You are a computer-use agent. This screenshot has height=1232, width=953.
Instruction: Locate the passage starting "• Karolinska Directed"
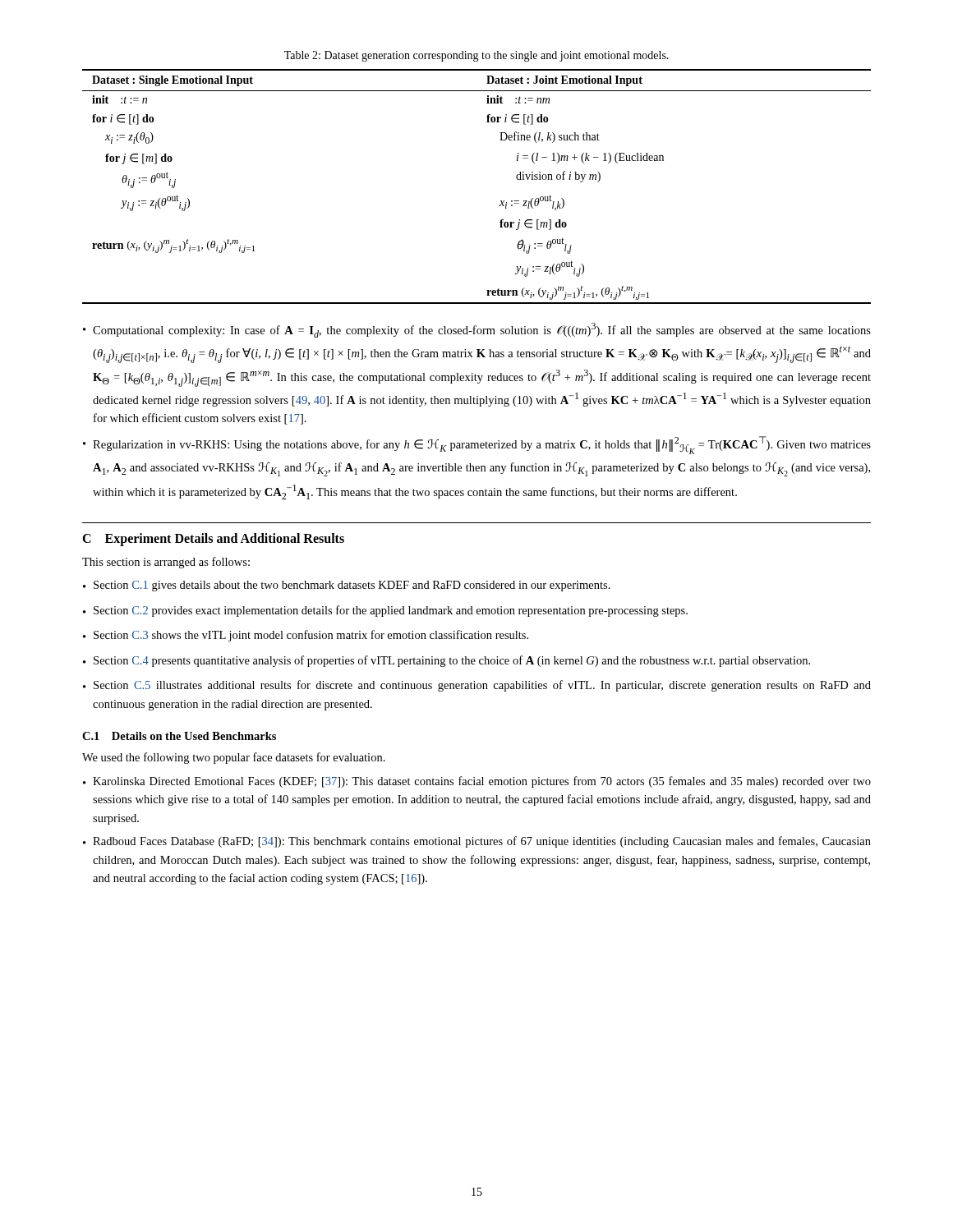[x=476, y=799]
